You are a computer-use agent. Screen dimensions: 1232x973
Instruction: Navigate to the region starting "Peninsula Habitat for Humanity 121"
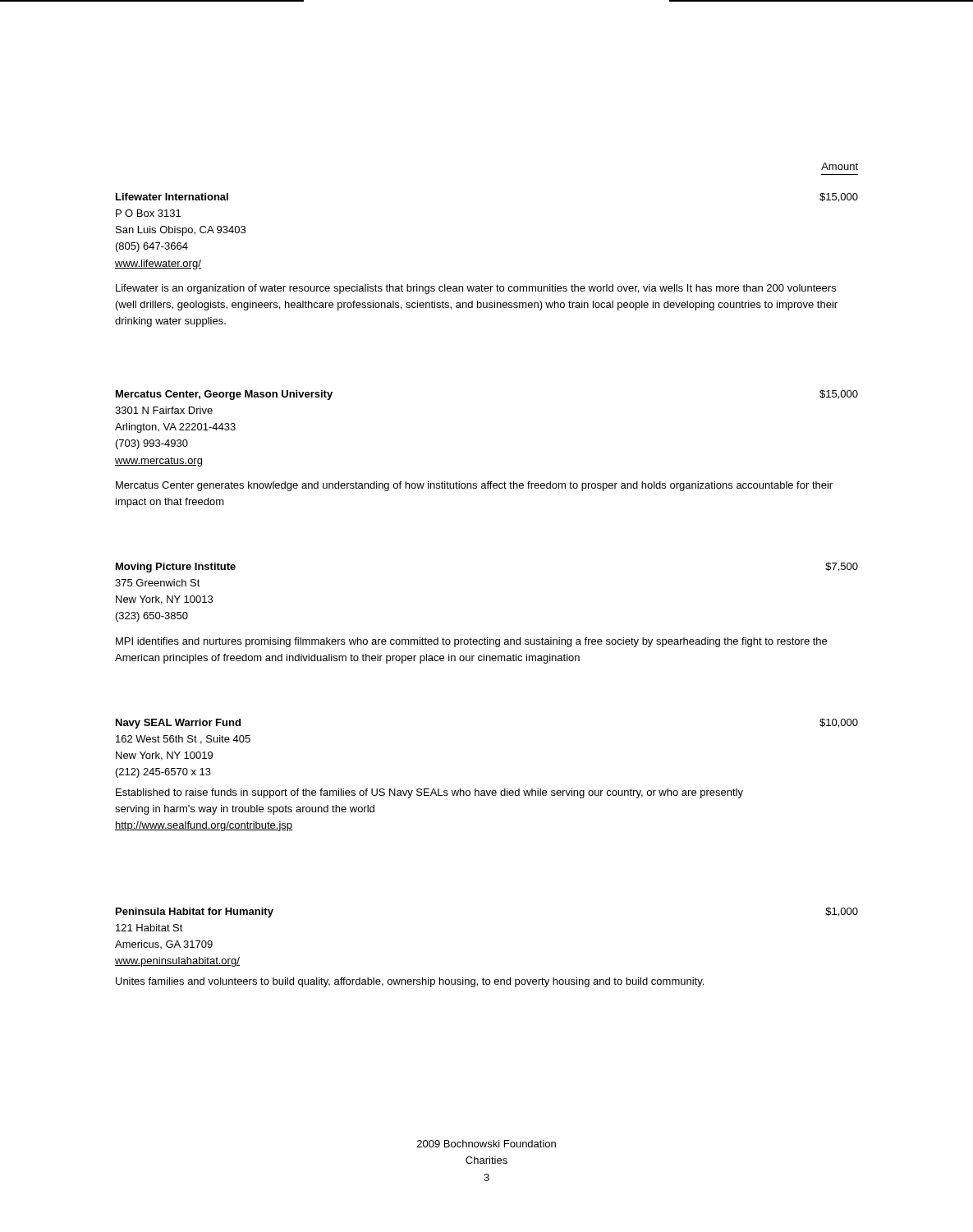pos(197,912)
